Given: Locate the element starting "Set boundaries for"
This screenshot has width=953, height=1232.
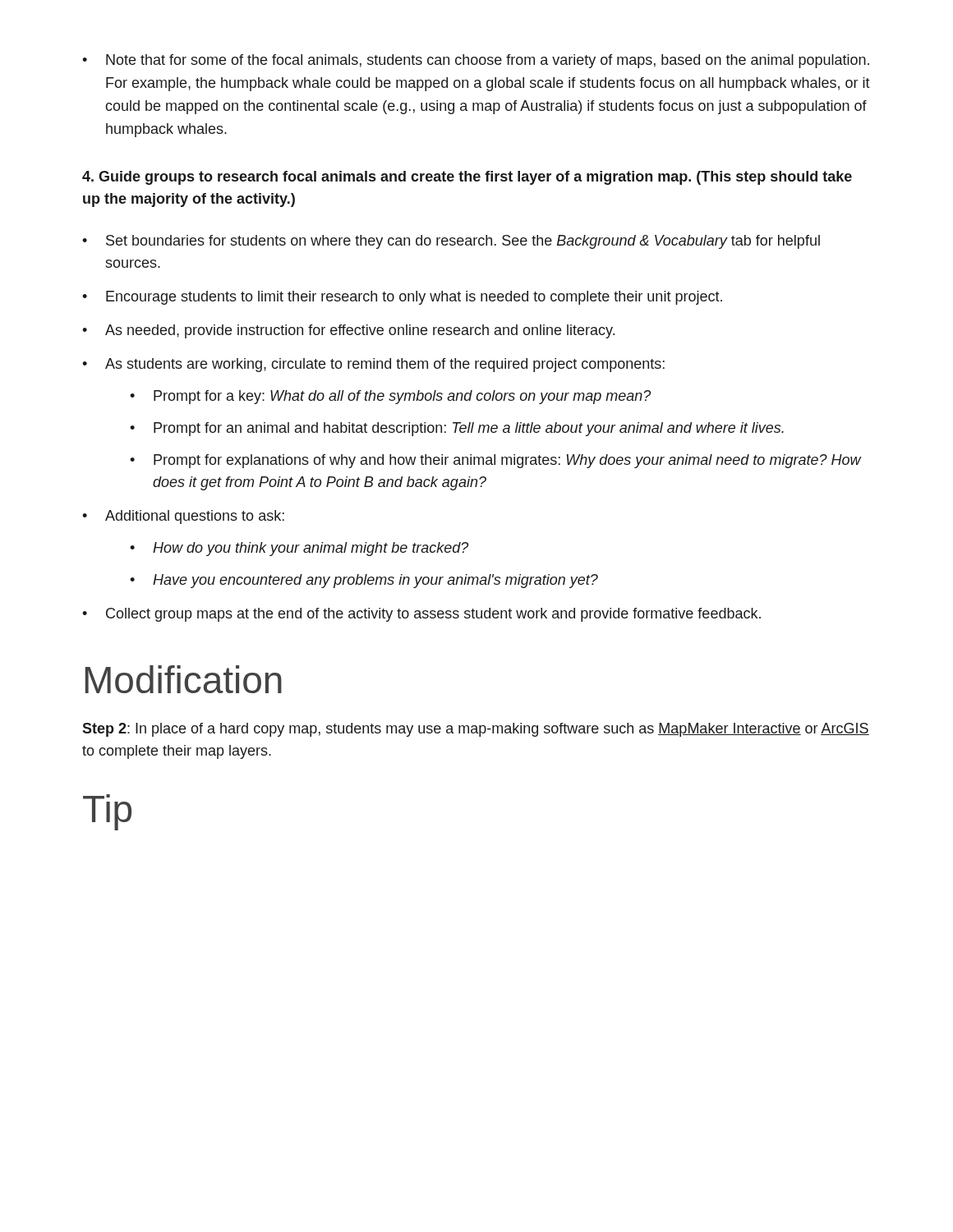Looking at the screenshot, I should point(476,427).
